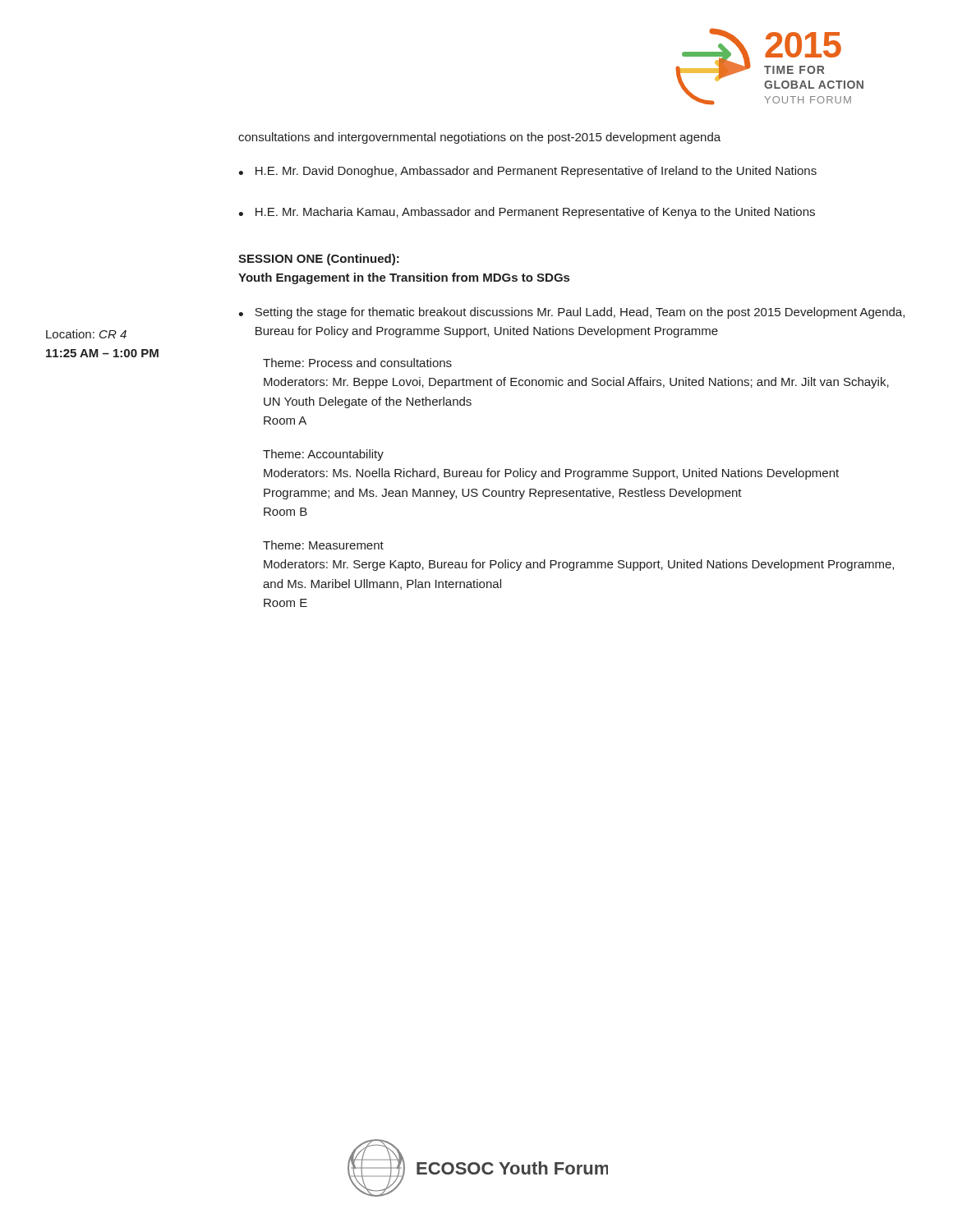Find the block on this page that starts "Theme: Measurement Moderators: Mr. Serge"
953x1232 pixels.
[579, 574]
